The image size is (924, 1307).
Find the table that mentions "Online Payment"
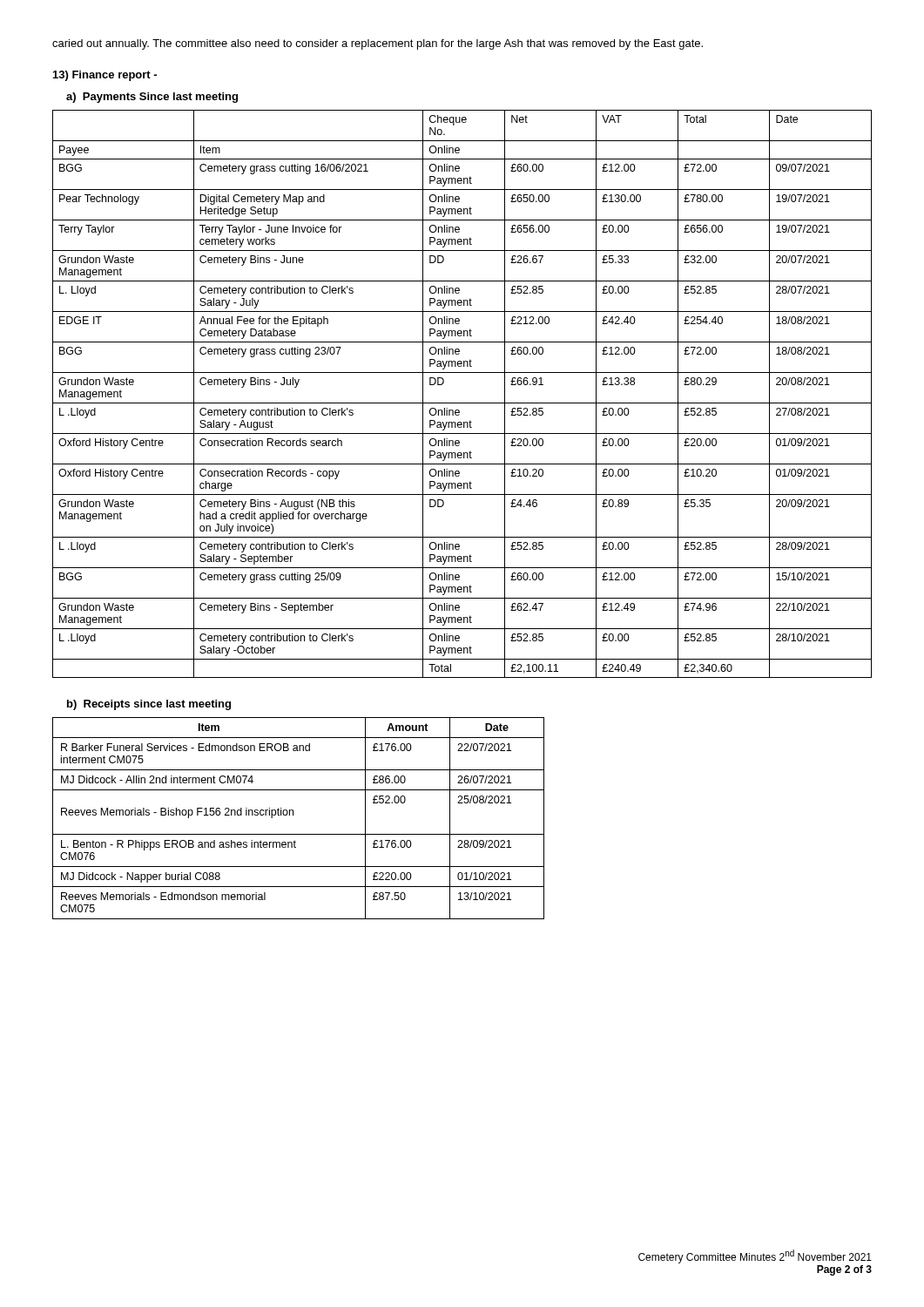click(462, 394)
